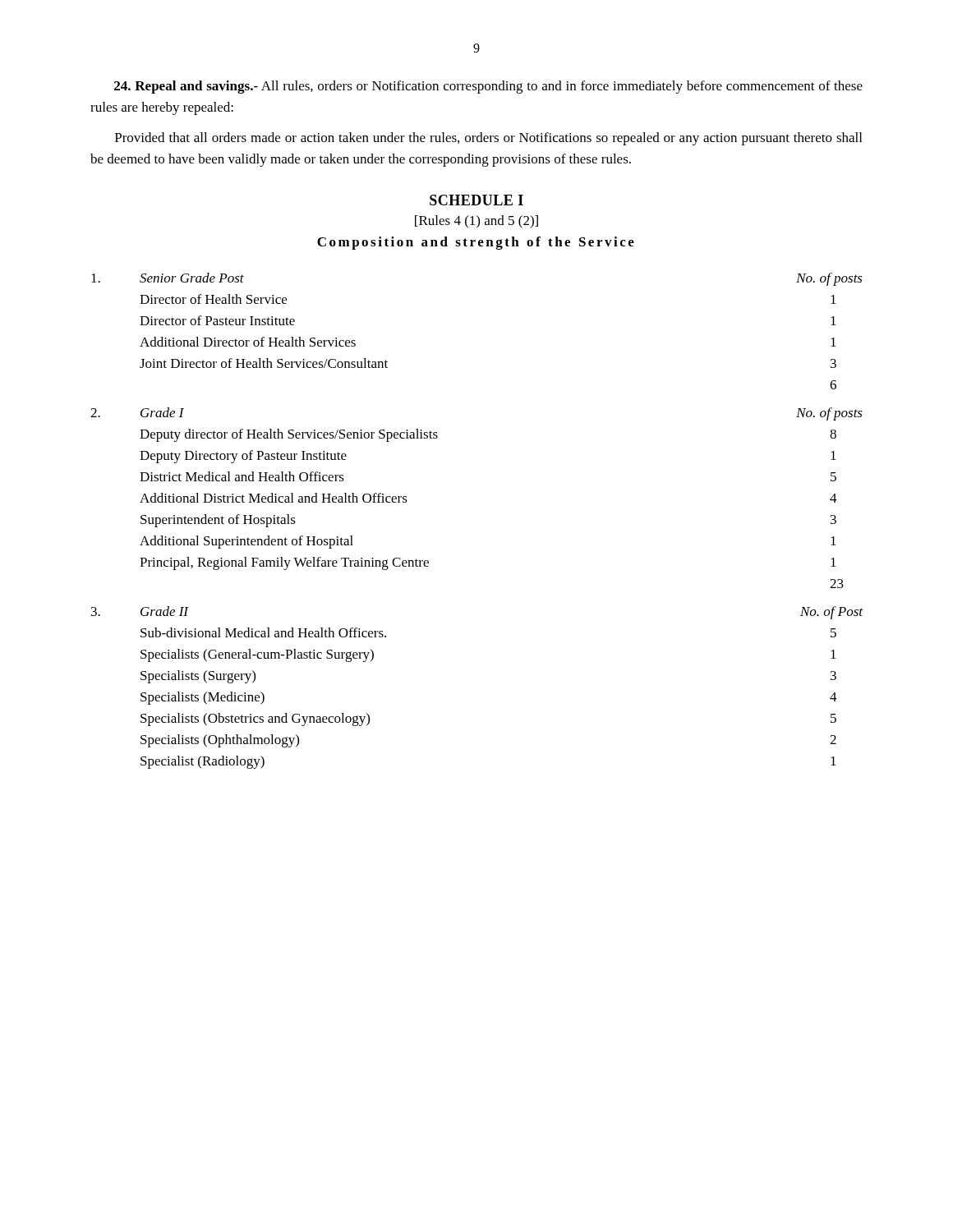Click on the list item that says "Senior Grade Post No. of posts"
This screenshot has width=953, height=1232.
pos(197,279)
